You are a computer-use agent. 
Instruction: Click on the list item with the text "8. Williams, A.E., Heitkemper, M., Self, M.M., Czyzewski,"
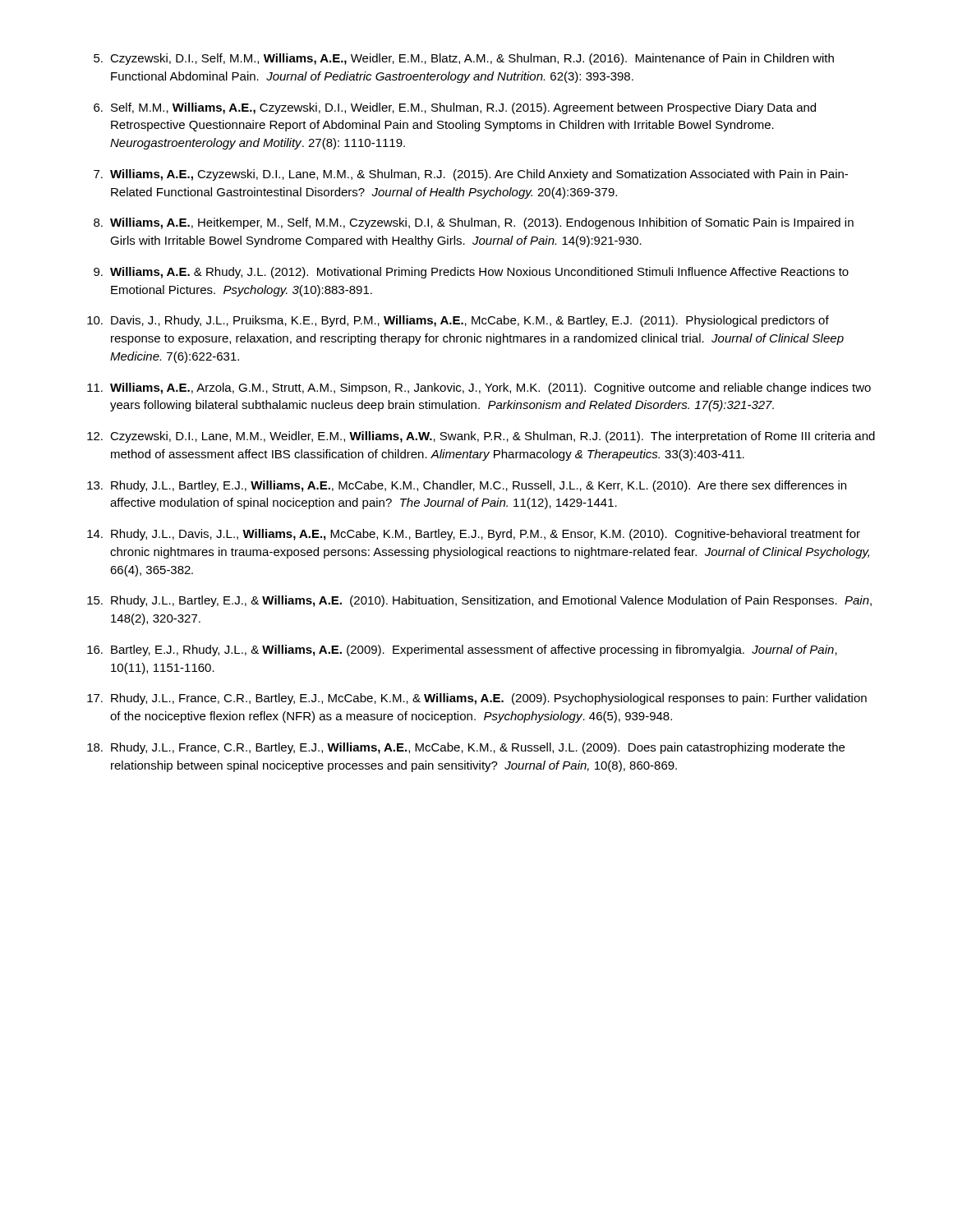(x=476, y=232)
